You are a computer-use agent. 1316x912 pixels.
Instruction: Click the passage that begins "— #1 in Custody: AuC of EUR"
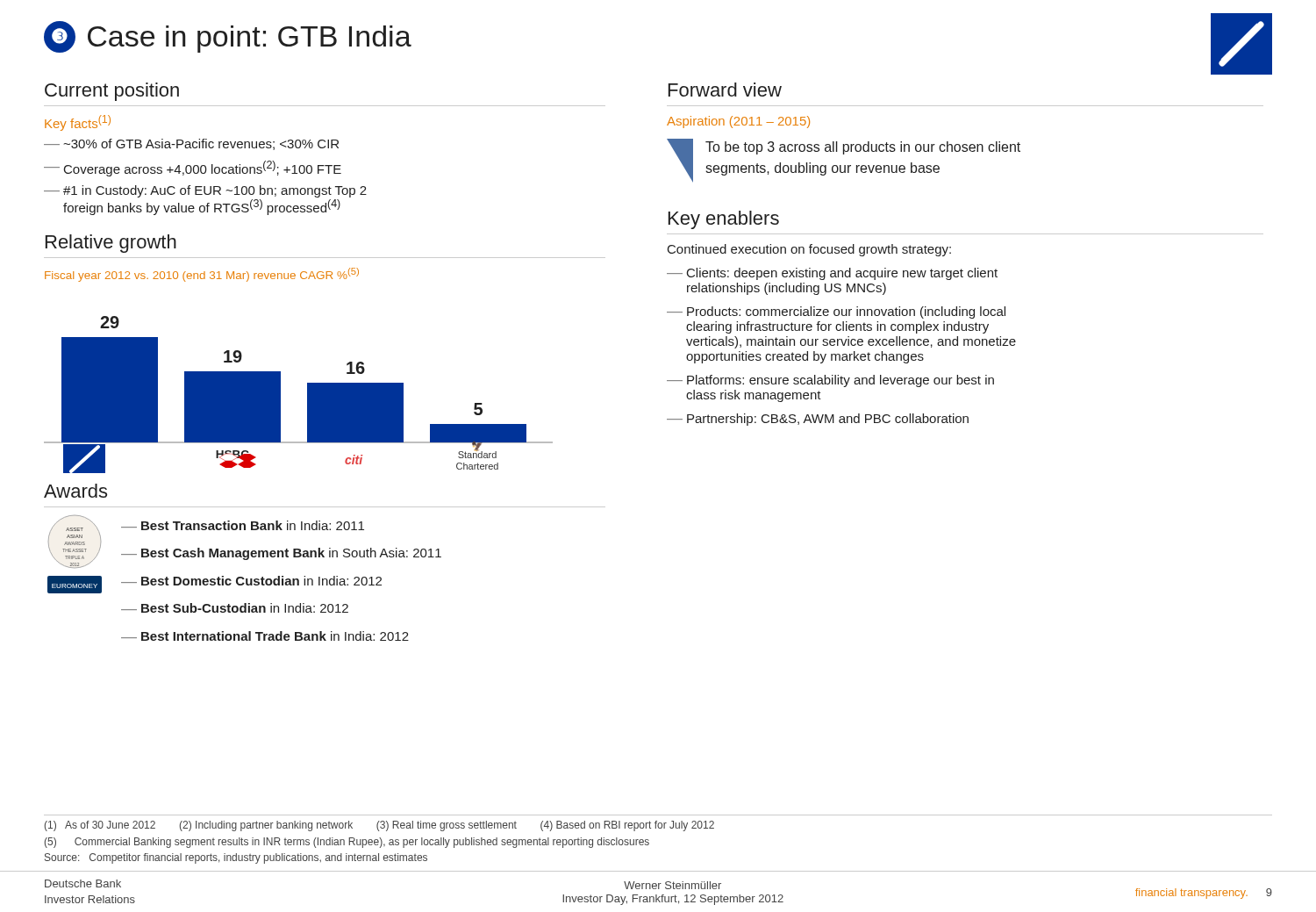pos(205,199)
